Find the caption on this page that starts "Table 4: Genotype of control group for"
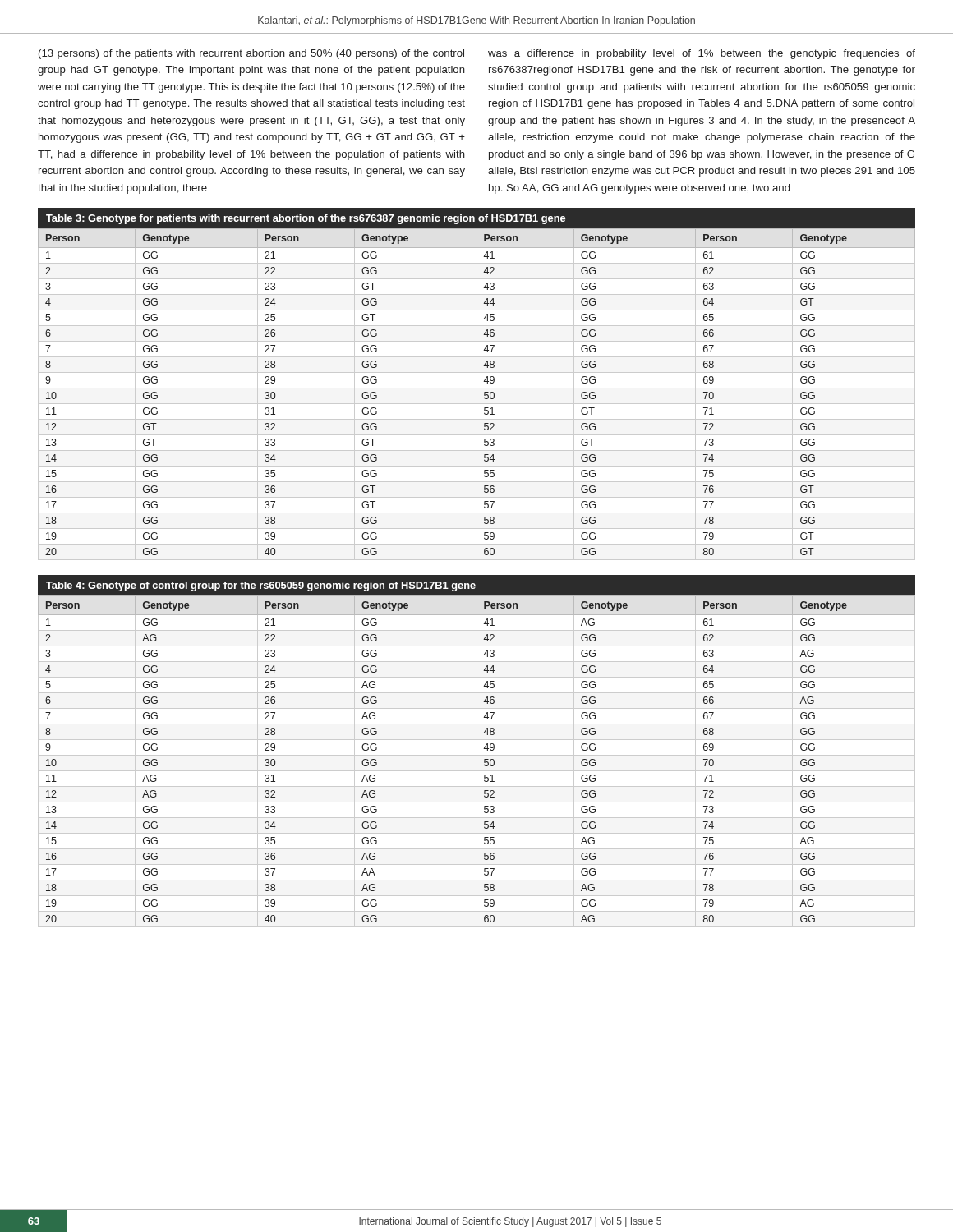The width and height of the screenshot is (953, 1232). coord(261,585)
